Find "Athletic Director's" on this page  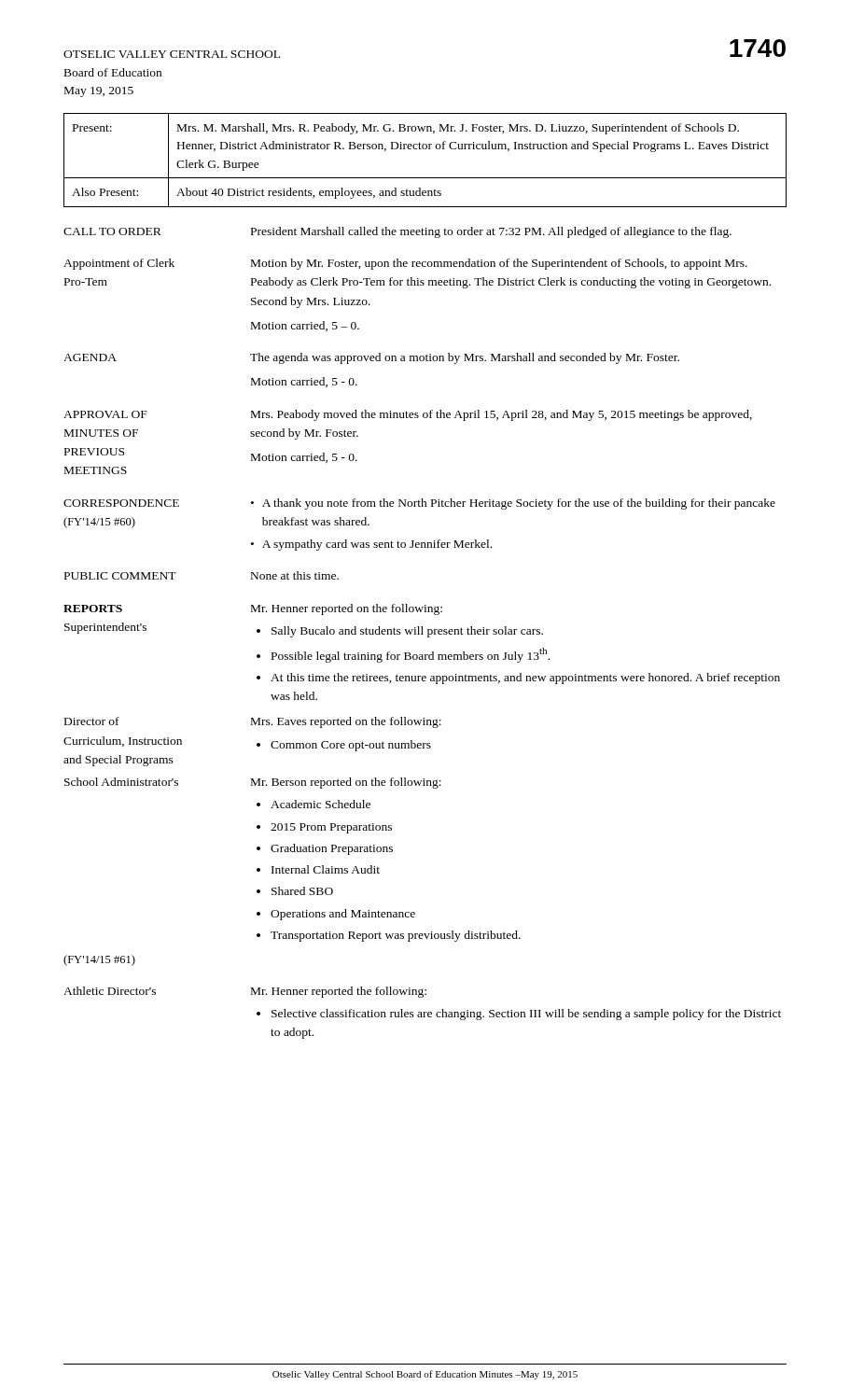click(x=110, y=991)
